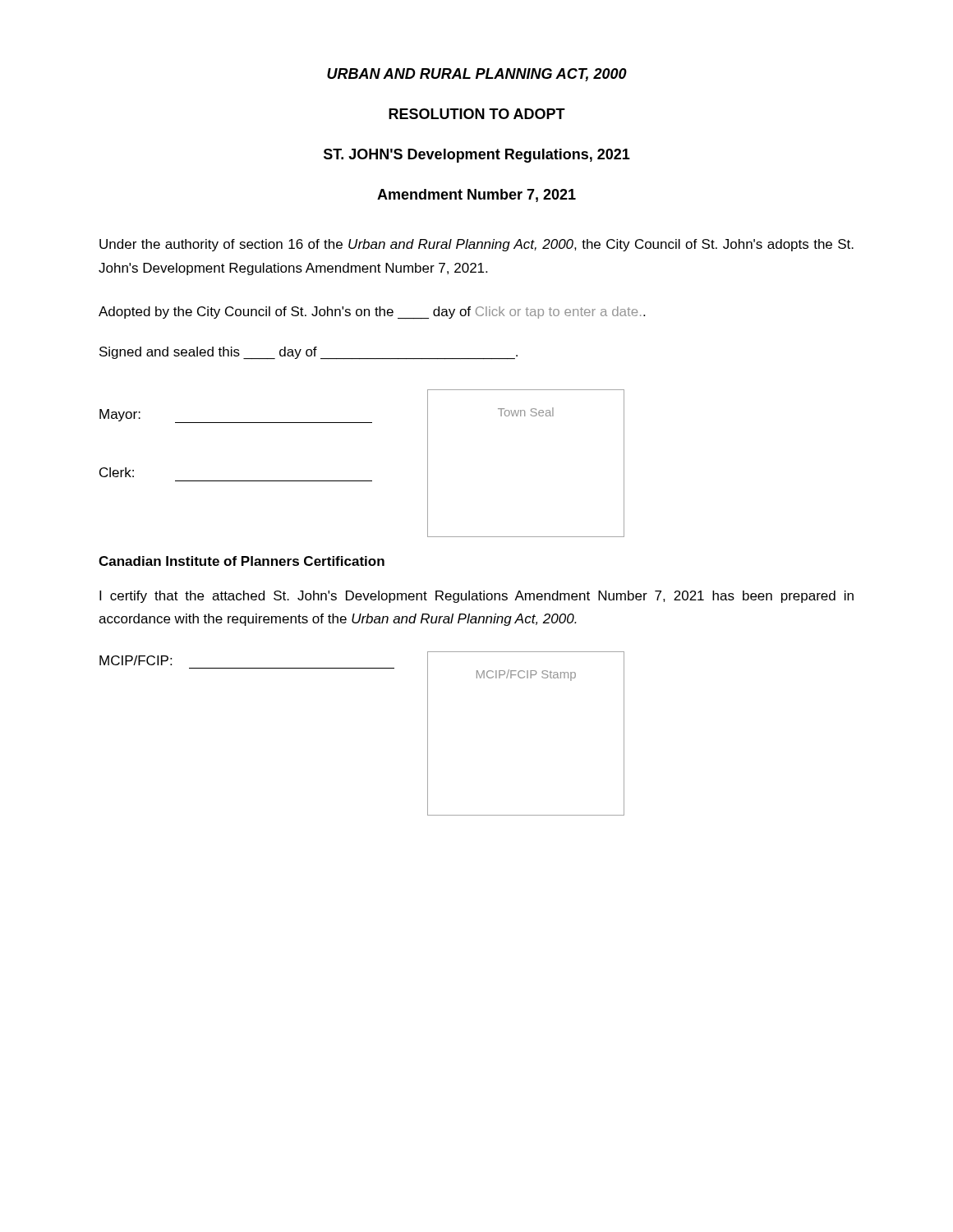
Task: Locate the block of text that opens with "Under the authority"
Action: click(476, 256)
